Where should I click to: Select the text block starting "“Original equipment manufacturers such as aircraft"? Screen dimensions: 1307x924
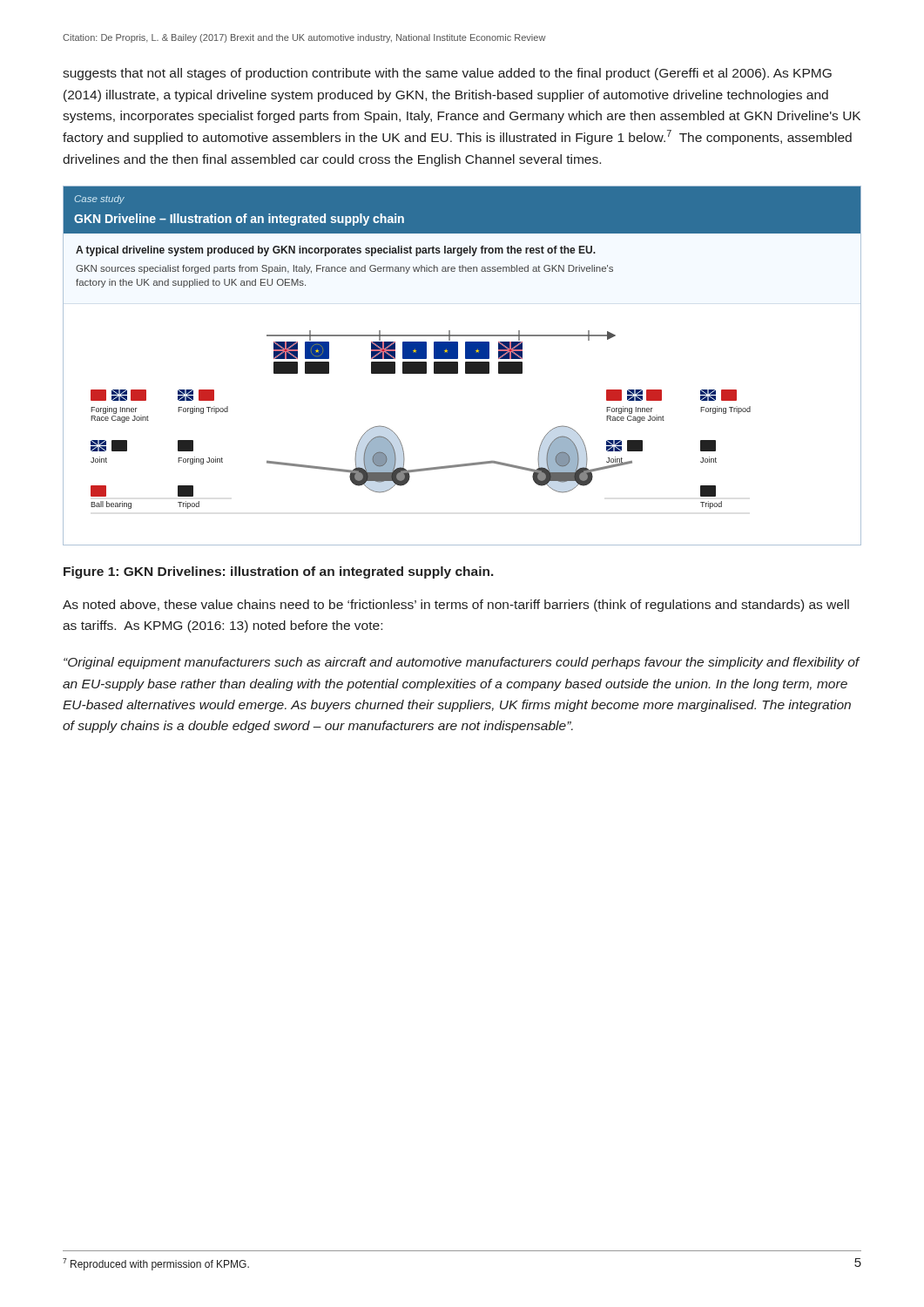pos(461,694)
